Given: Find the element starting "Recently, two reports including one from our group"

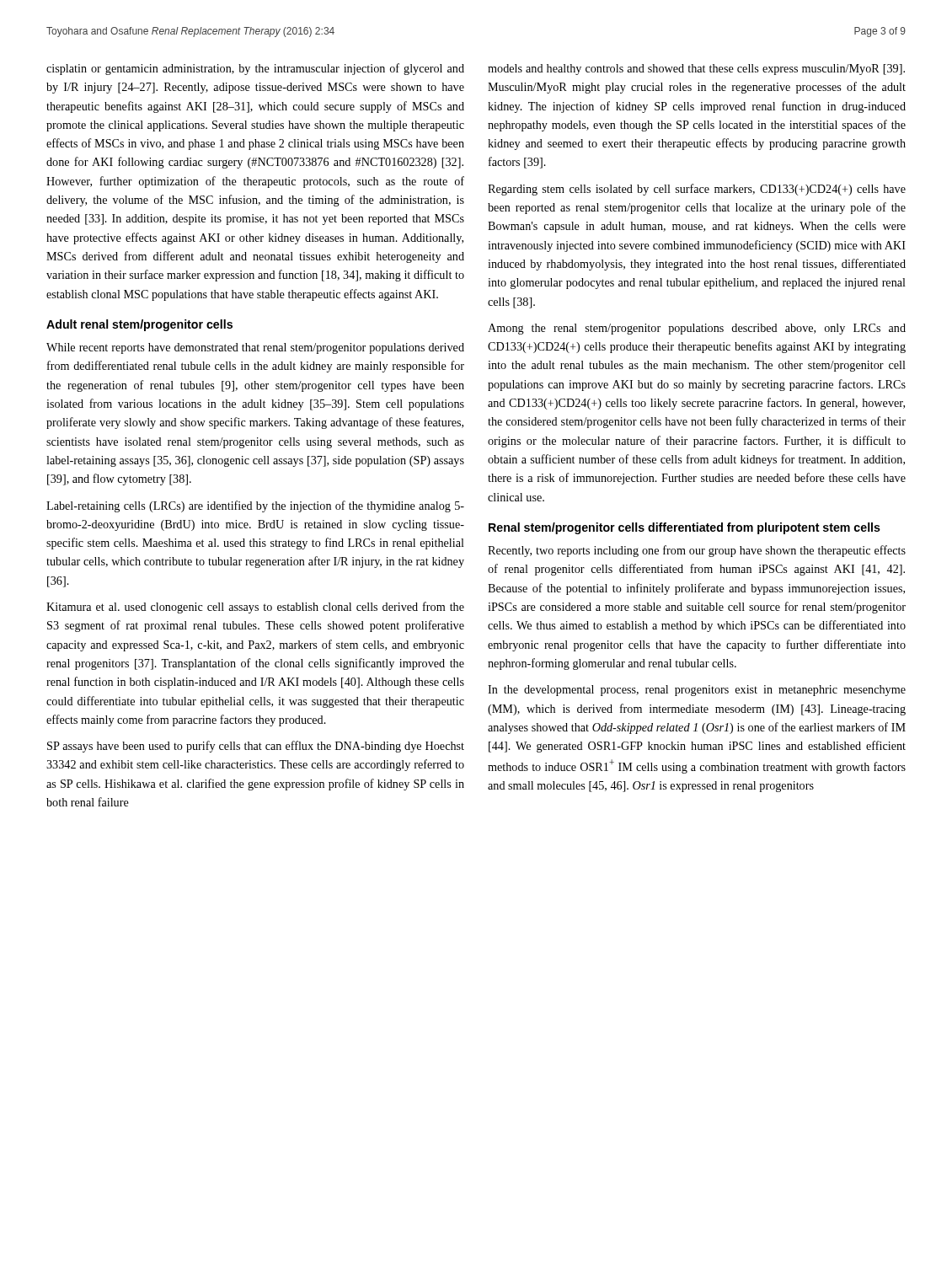Looking at the screenshot, I should 697,668.
